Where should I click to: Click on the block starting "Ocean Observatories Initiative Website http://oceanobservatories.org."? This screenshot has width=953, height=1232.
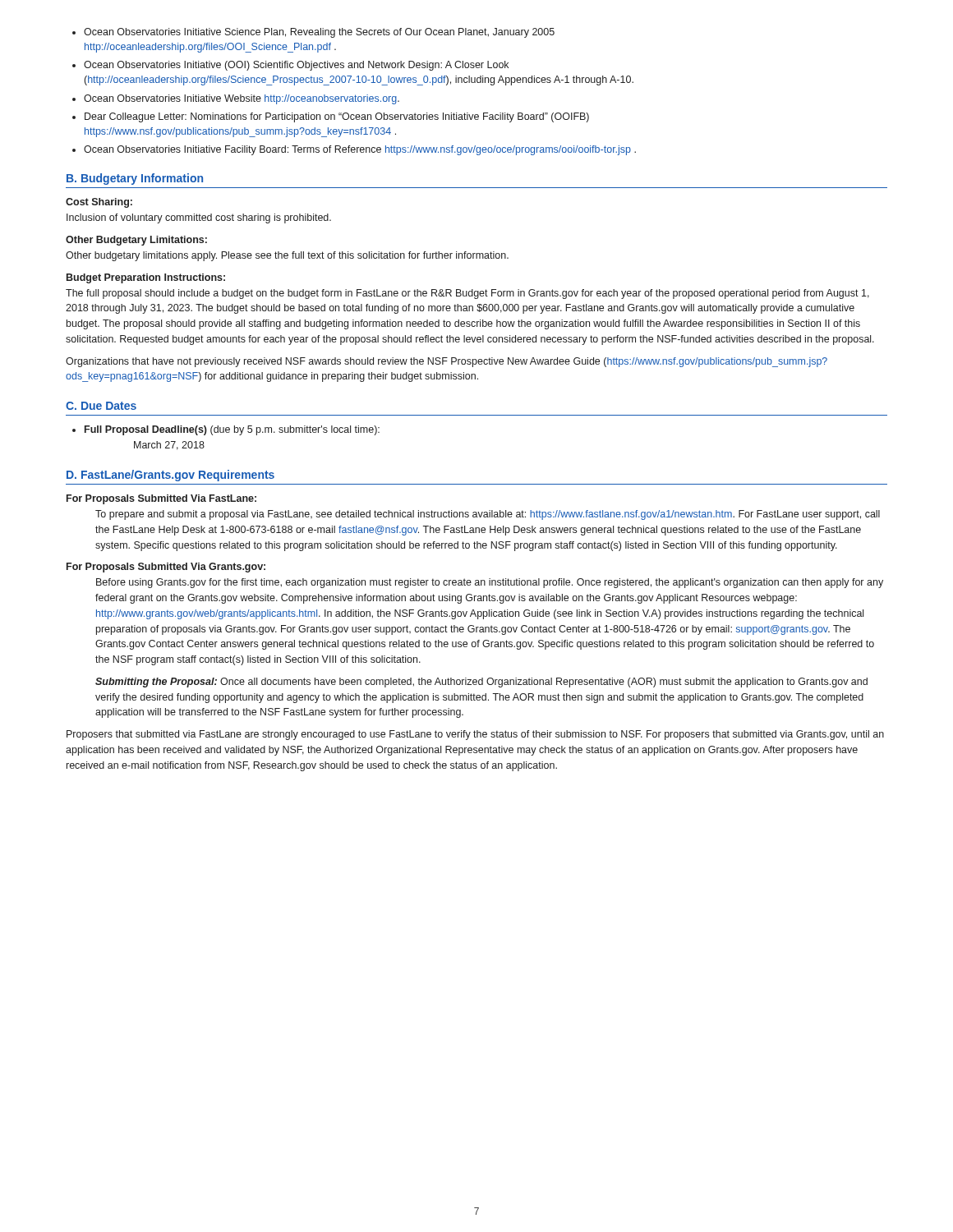click(242, 98)
